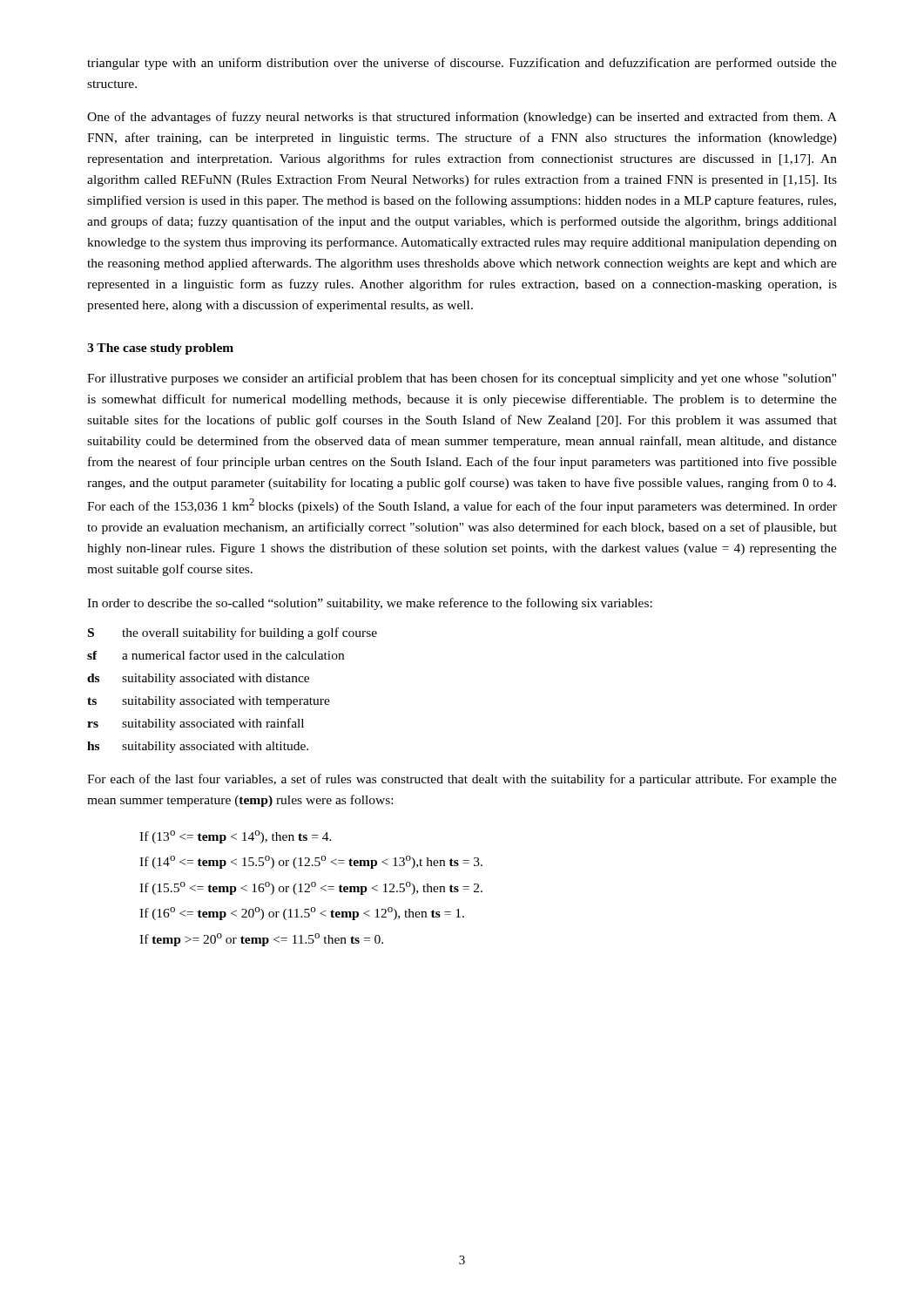Image resolution: width=924 pixels, height=1307 pixels.
Task: Find the block on this page that starts "triangular type with an uniform distribution"
Action: coord(462,73)
